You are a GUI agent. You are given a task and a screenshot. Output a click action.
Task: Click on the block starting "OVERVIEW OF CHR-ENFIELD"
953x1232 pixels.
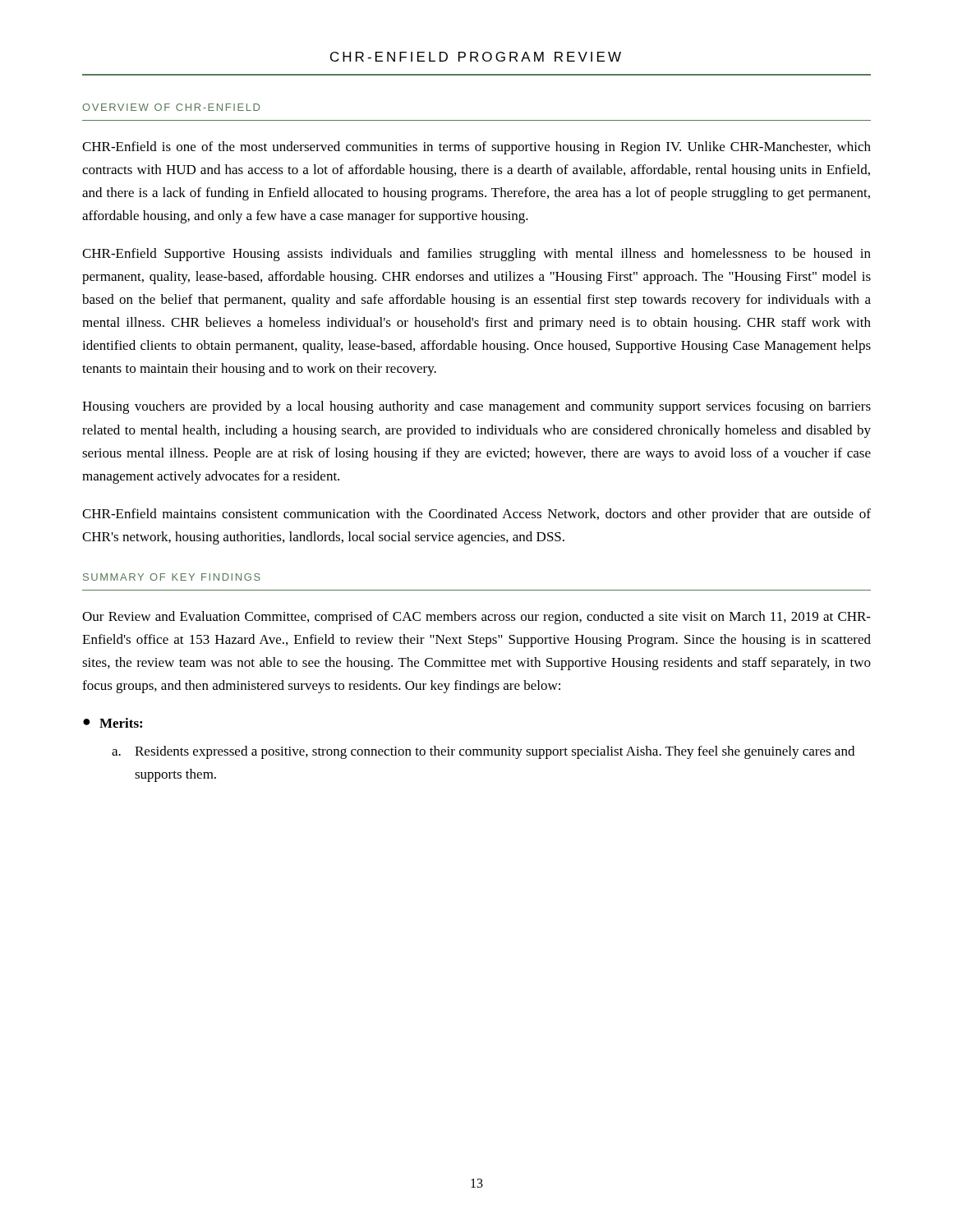click(x=172, y=107)
